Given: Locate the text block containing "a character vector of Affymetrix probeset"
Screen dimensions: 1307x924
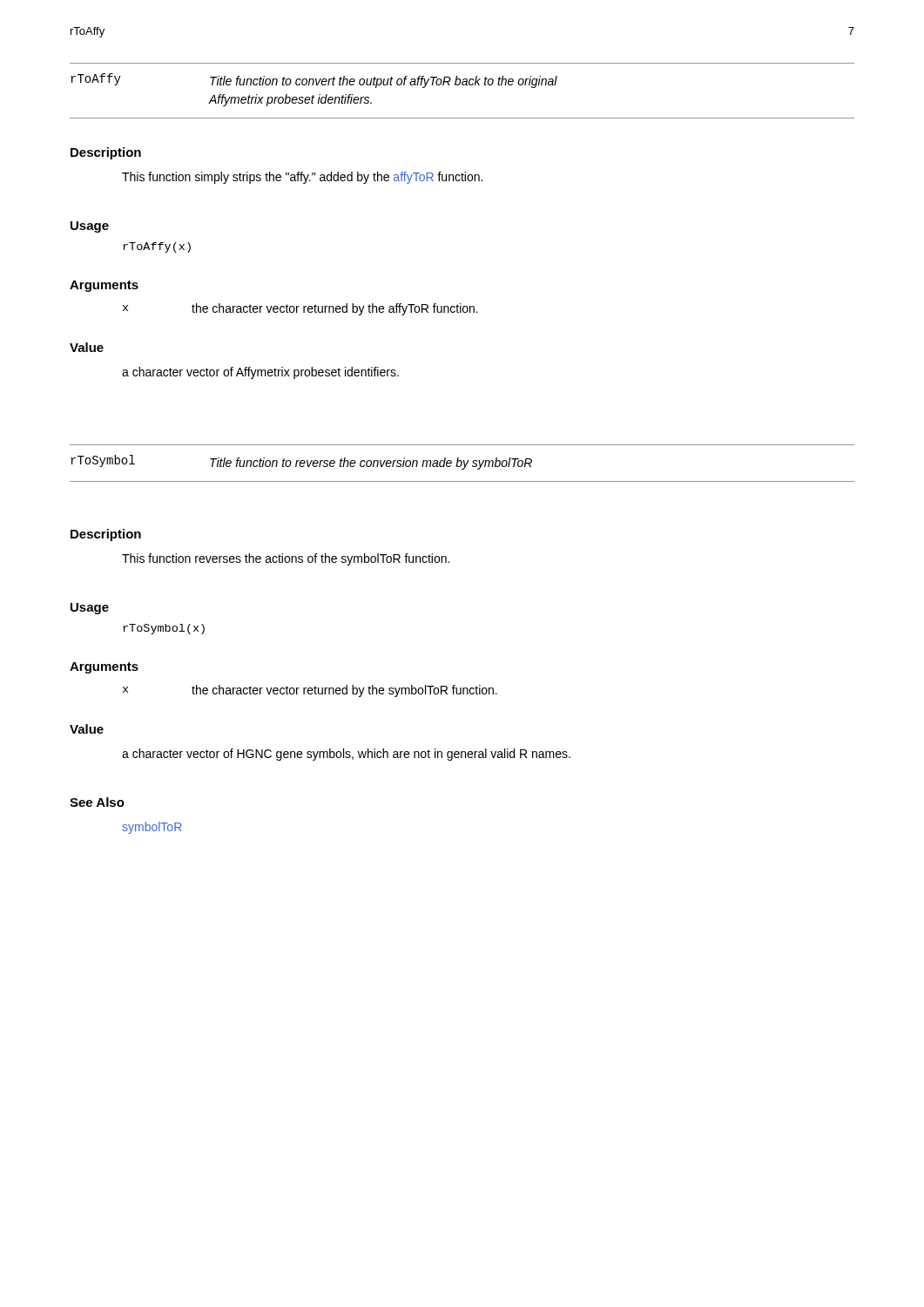Looking at the screenshot, I should pyautogui.click(x=261, y=372).
